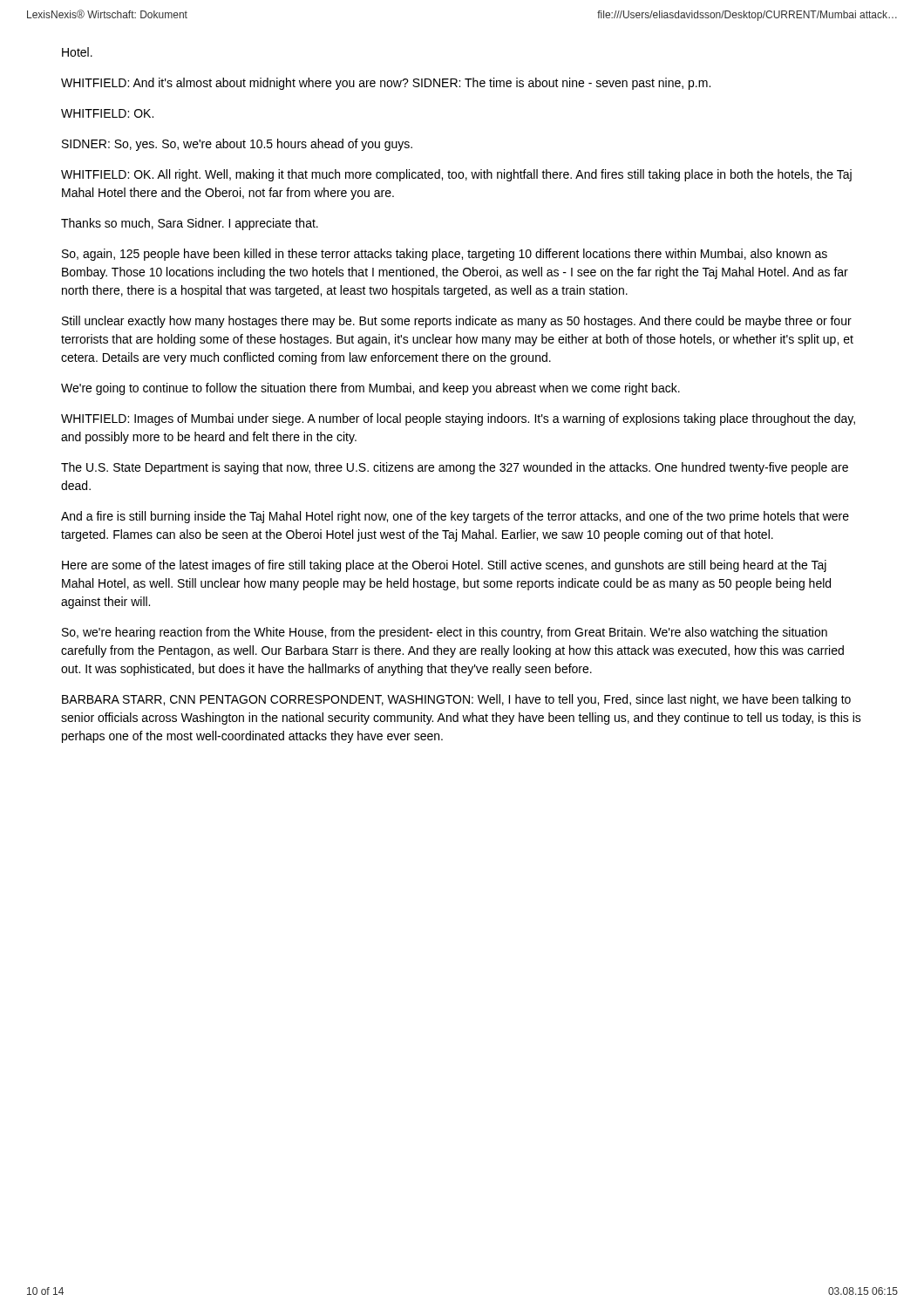Point to the block beginning "Thanks so much, Sara"
This screenshot has height=1308, width=924.
pos(190,223)
